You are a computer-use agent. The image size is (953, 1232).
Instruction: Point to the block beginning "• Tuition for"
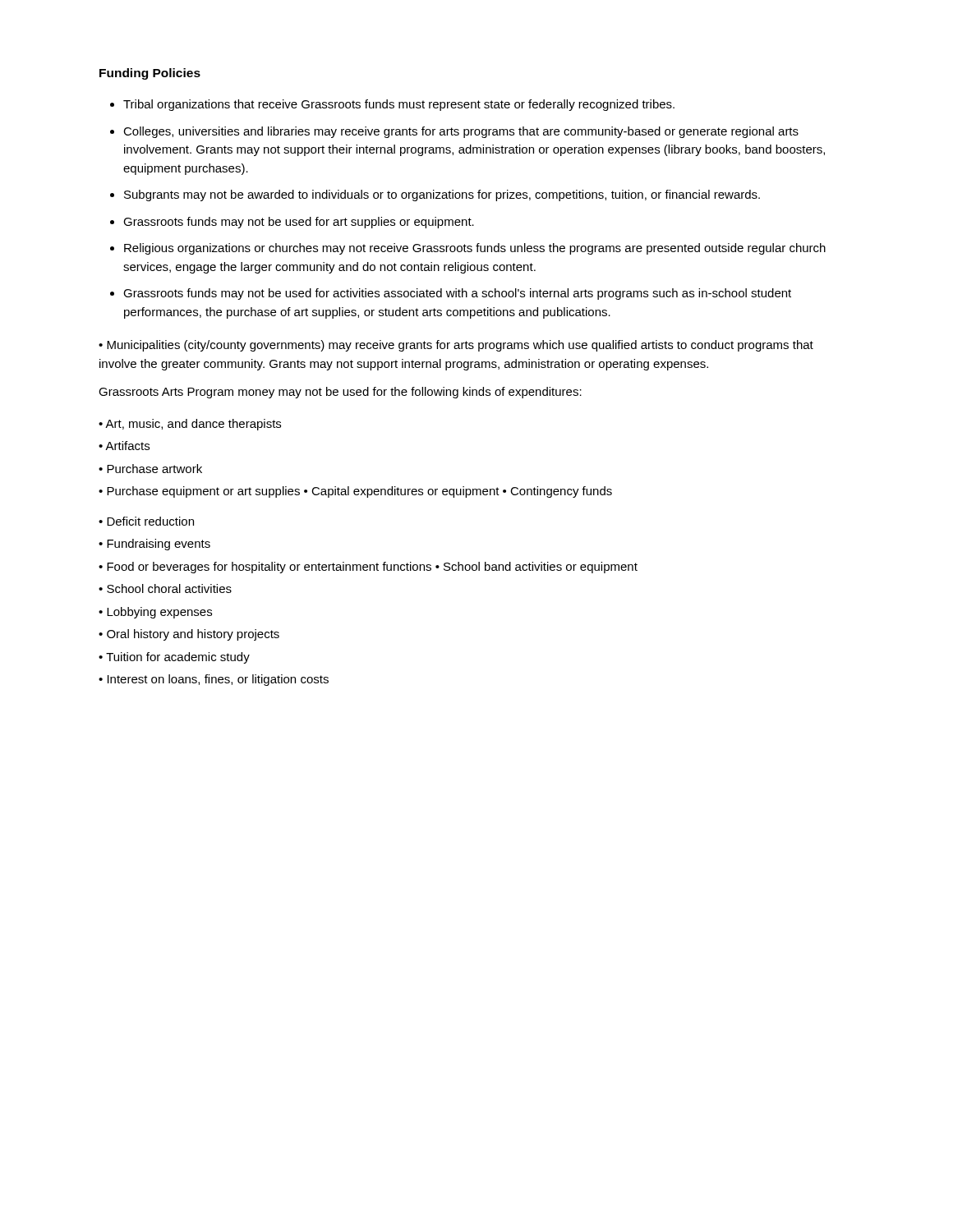point(174,656)
